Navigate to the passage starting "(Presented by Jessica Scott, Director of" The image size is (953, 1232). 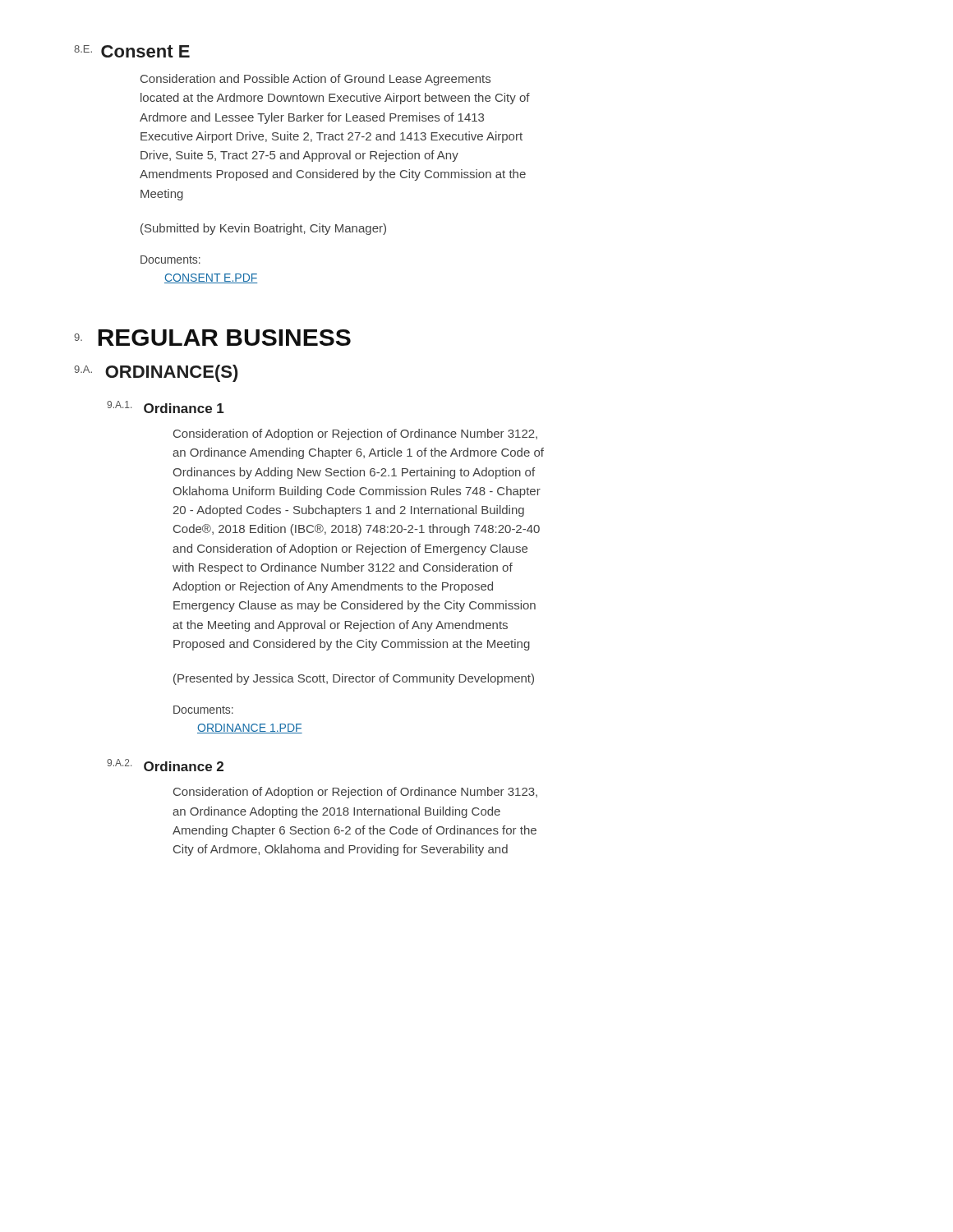(354, 678)
